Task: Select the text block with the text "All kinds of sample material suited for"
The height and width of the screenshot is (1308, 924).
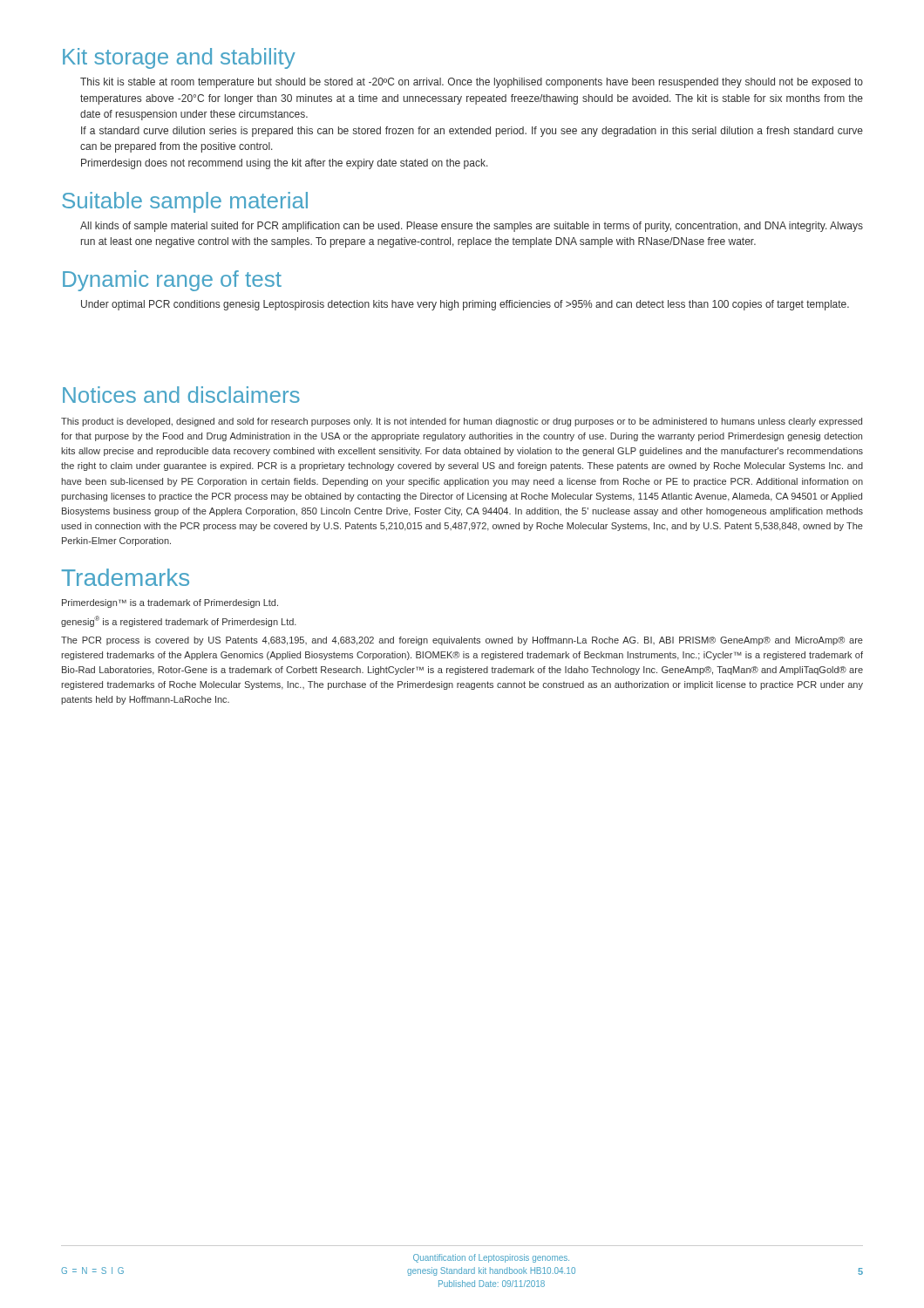Action: [472, 234]
